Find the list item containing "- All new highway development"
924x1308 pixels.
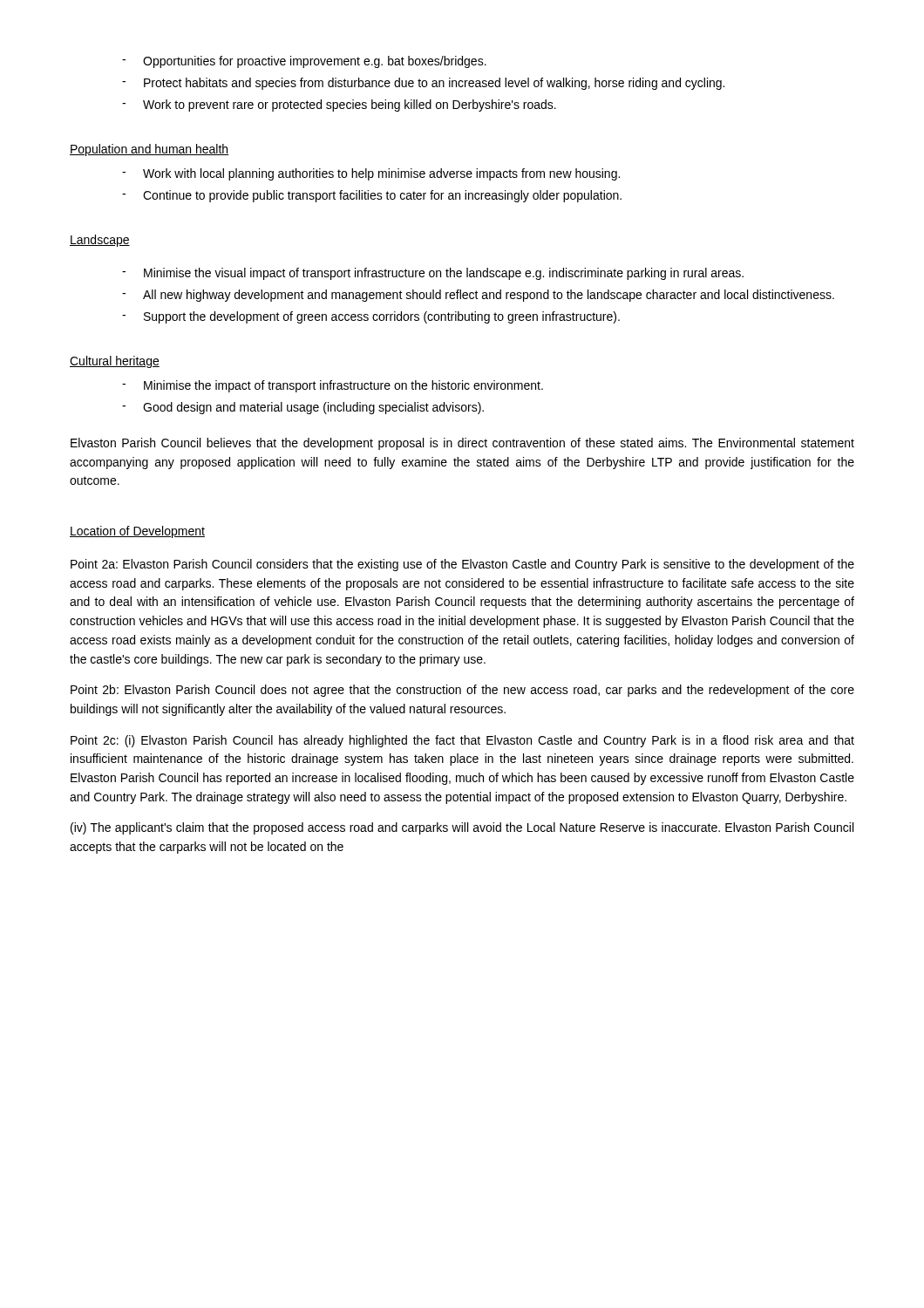(x=488, y=295)
